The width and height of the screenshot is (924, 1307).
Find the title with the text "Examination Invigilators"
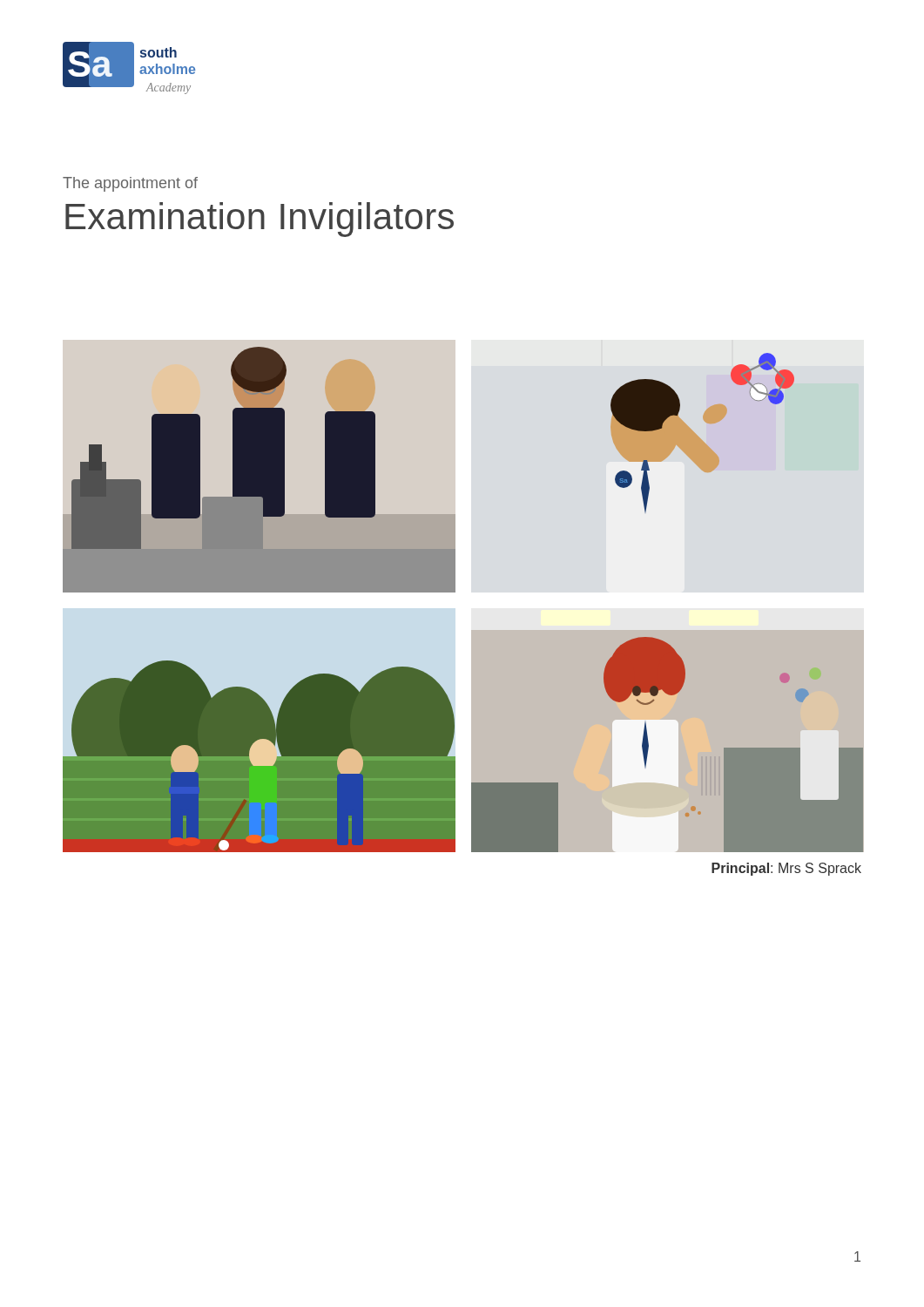point(259,217)
